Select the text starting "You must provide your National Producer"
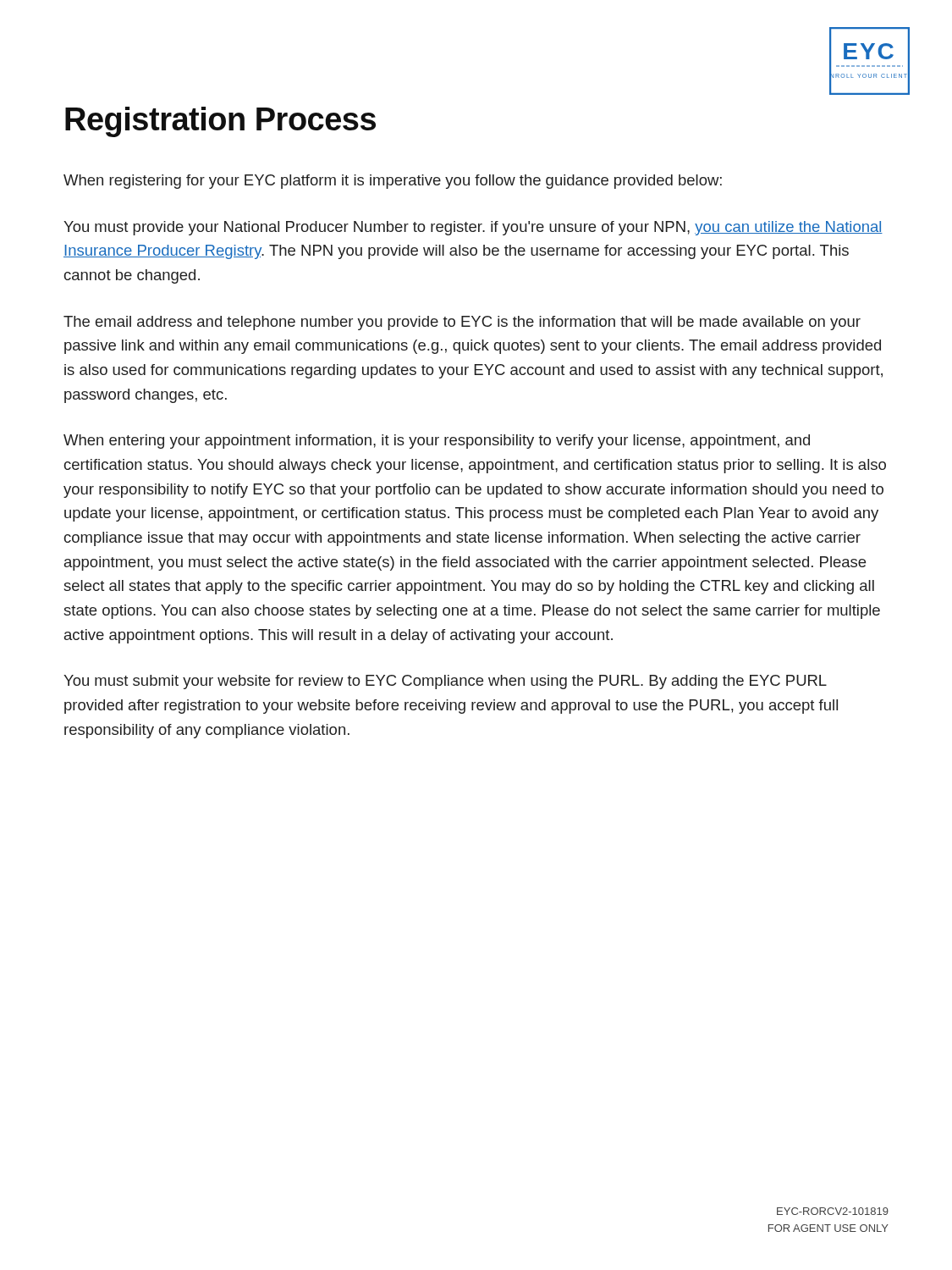 pyautogui.click(x=476, y=251)
